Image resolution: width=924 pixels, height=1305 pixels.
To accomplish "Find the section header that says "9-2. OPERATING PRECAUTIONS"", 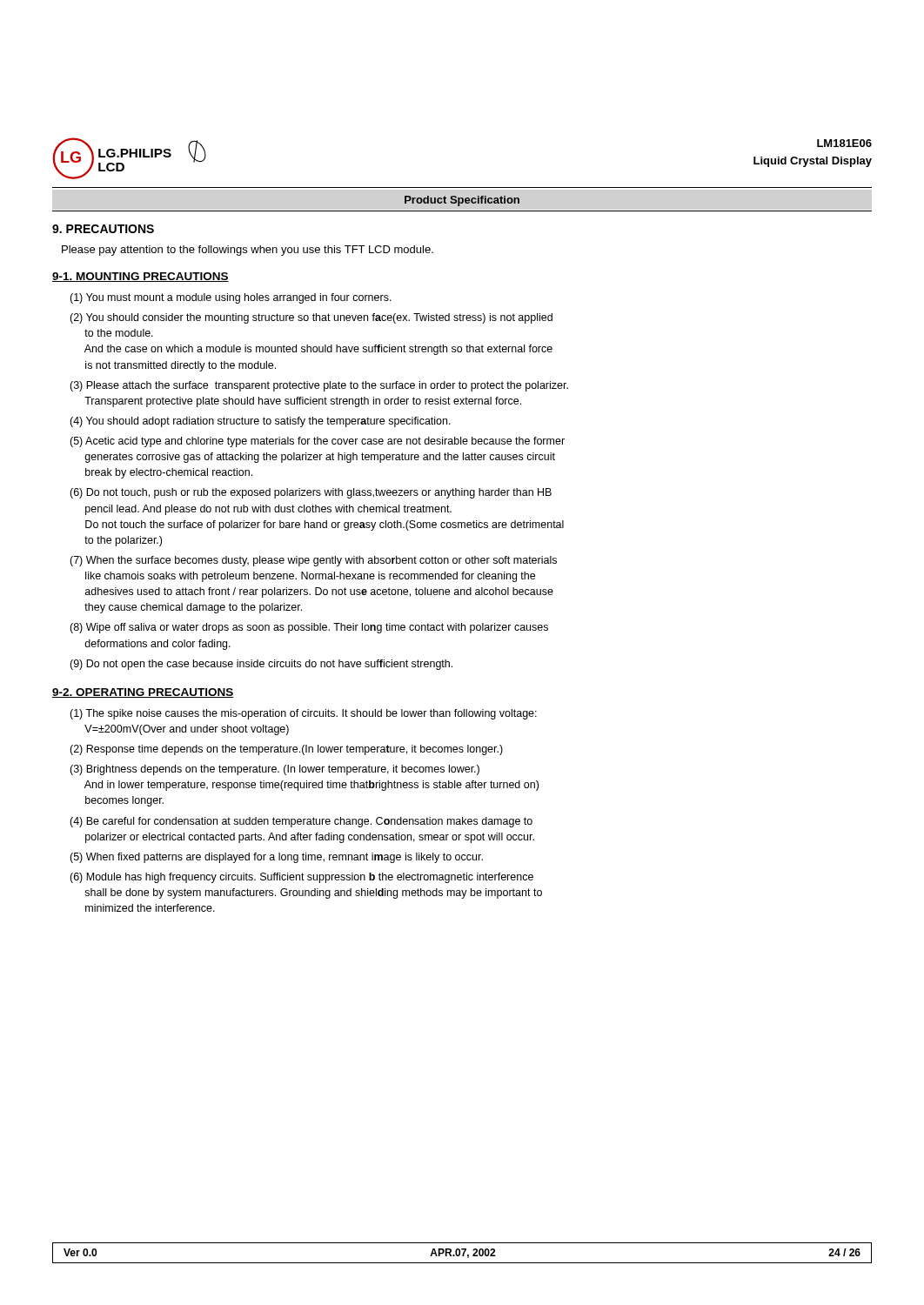I will click(x=143, y=692).
